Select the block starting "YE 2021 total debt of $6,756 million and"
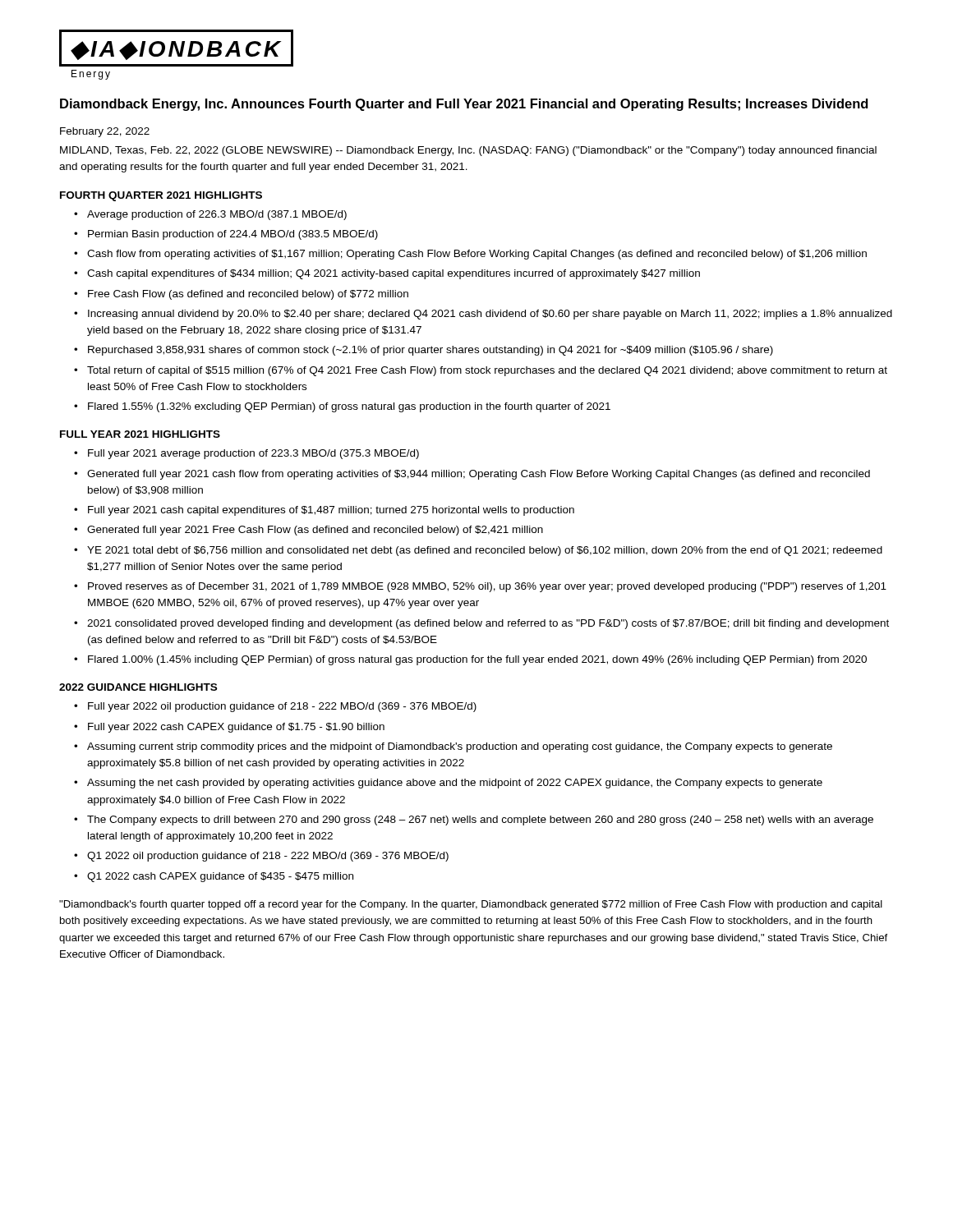The height and width of the screenshot is (1232, 953). pos(485,558)
